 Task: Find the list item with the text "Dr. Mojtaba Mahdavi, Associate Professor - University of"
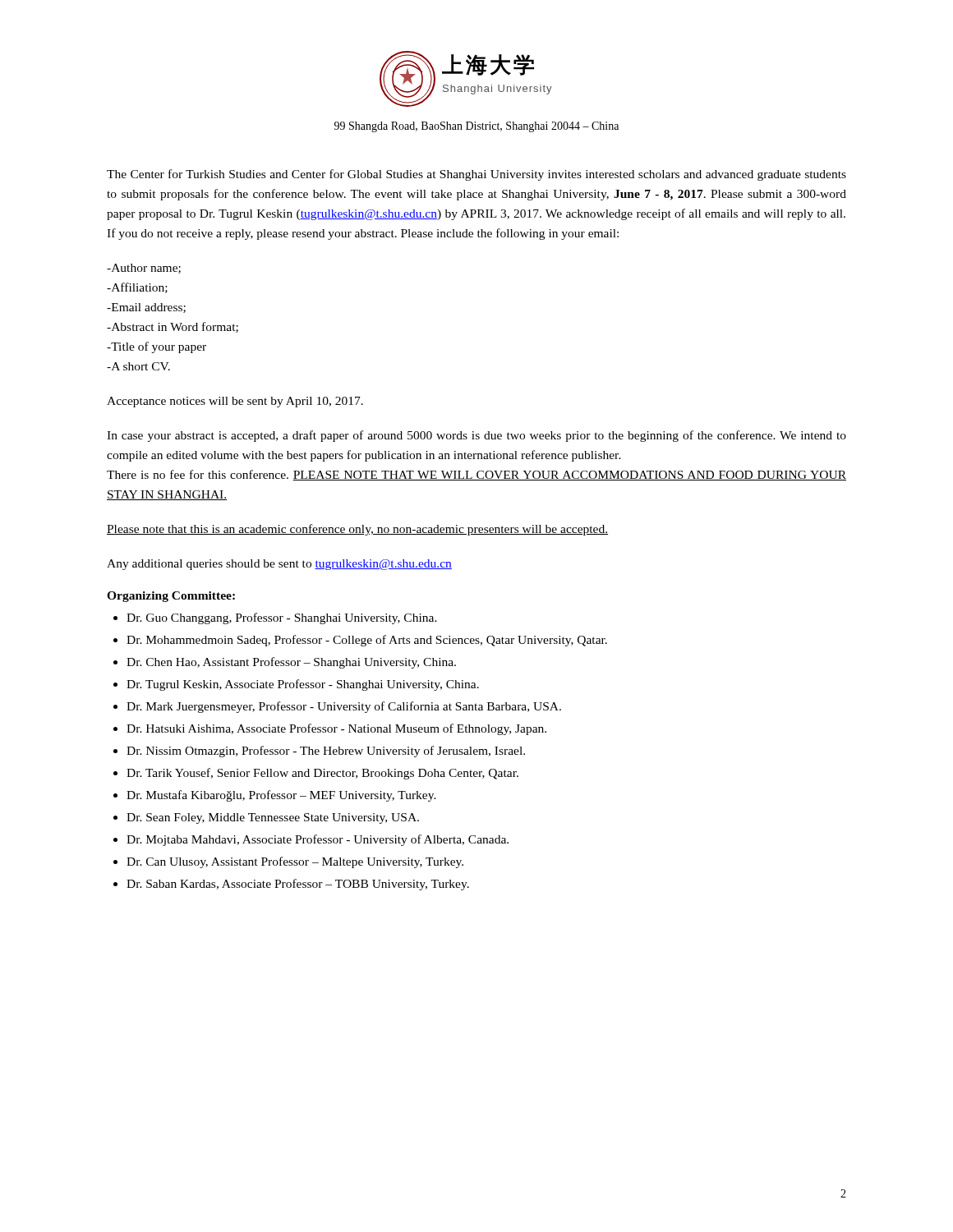tap(318, 839)
